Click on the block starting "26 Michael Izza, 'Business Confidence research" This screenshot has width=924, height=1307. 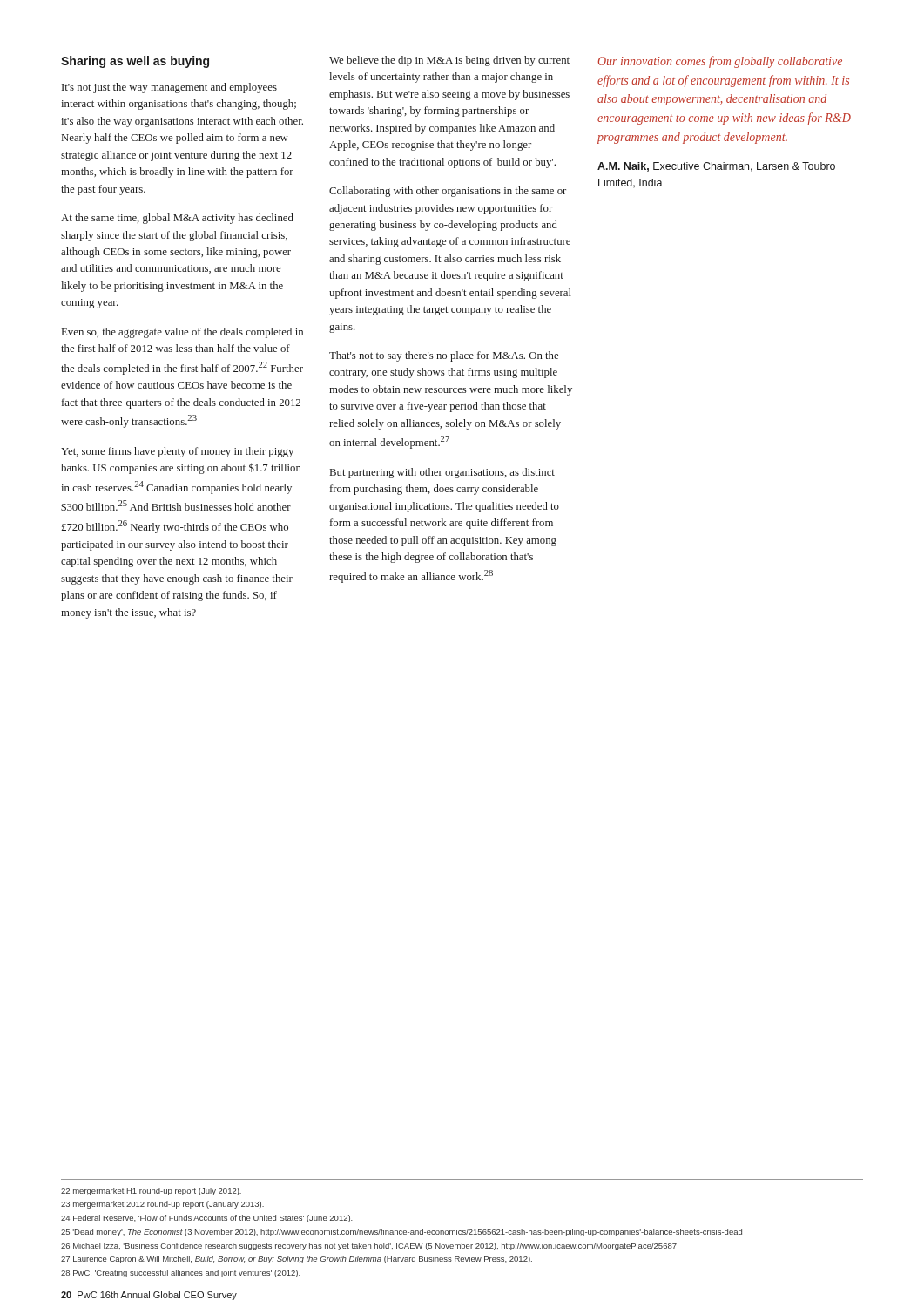click(369, 1245)
